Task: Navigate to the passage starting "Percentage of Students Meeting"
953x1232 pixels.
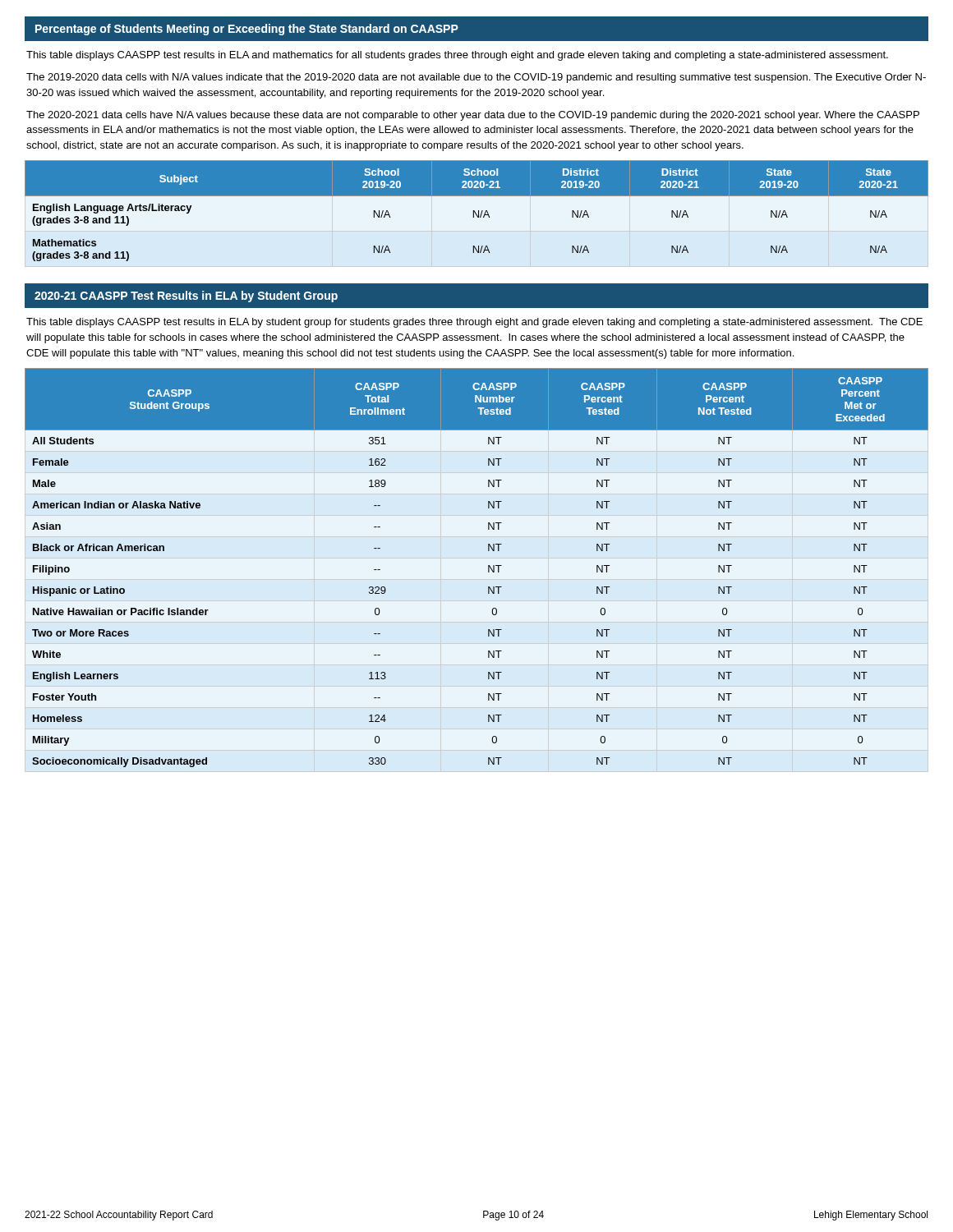Action: 246,29
